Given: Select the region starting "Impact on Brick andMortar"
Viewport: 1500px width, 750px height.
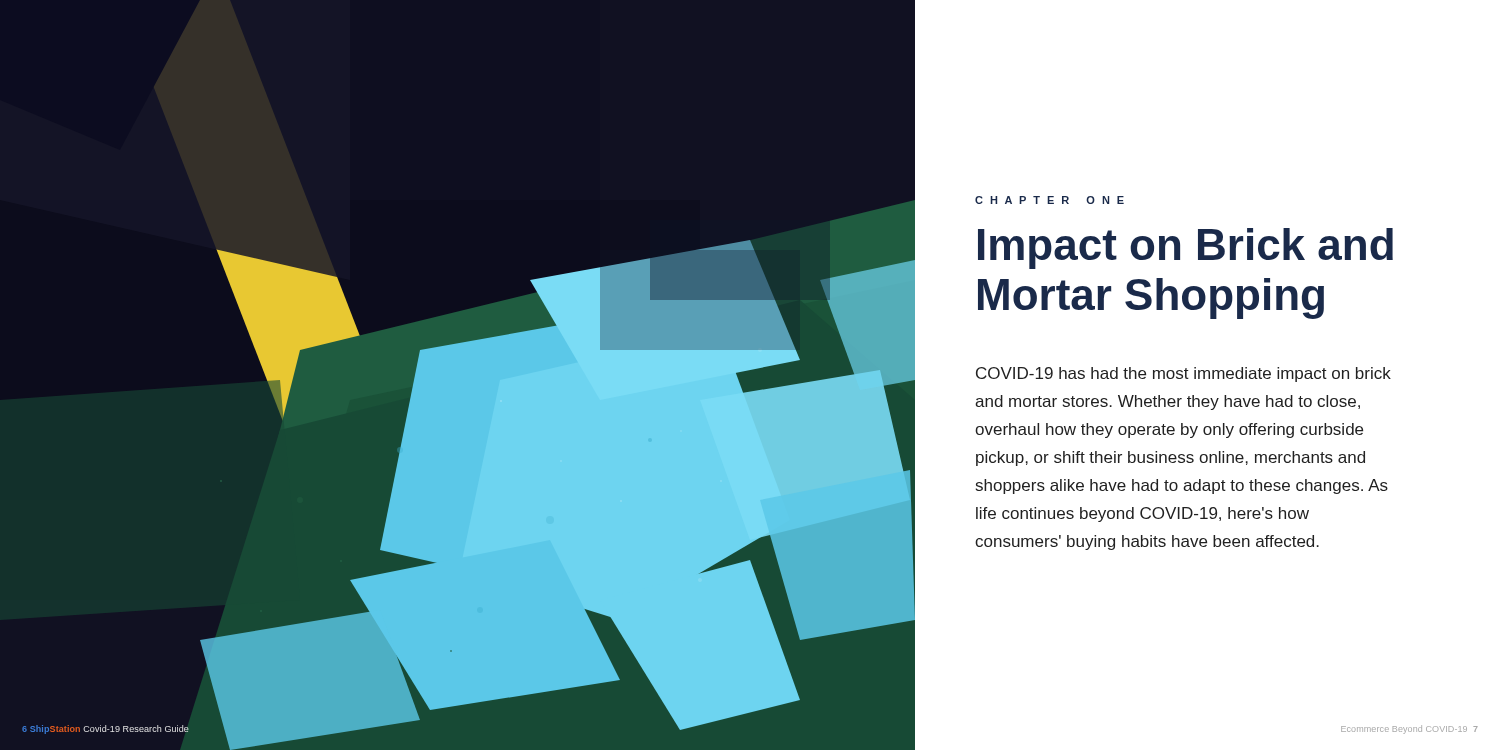Looking at the screenshot, I should (1185, 269).
